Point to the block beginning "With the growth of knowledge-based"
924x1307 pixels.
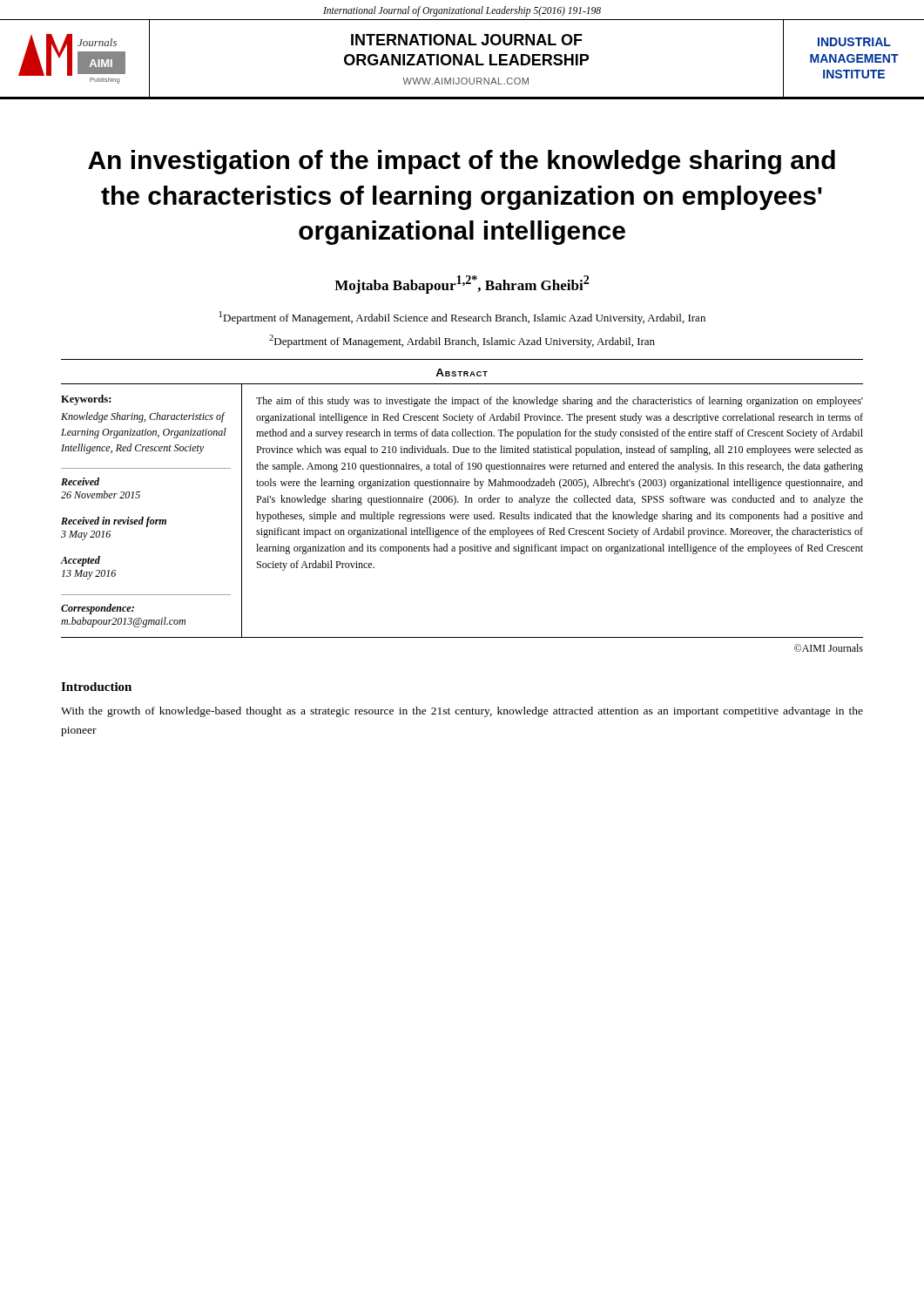462,720
